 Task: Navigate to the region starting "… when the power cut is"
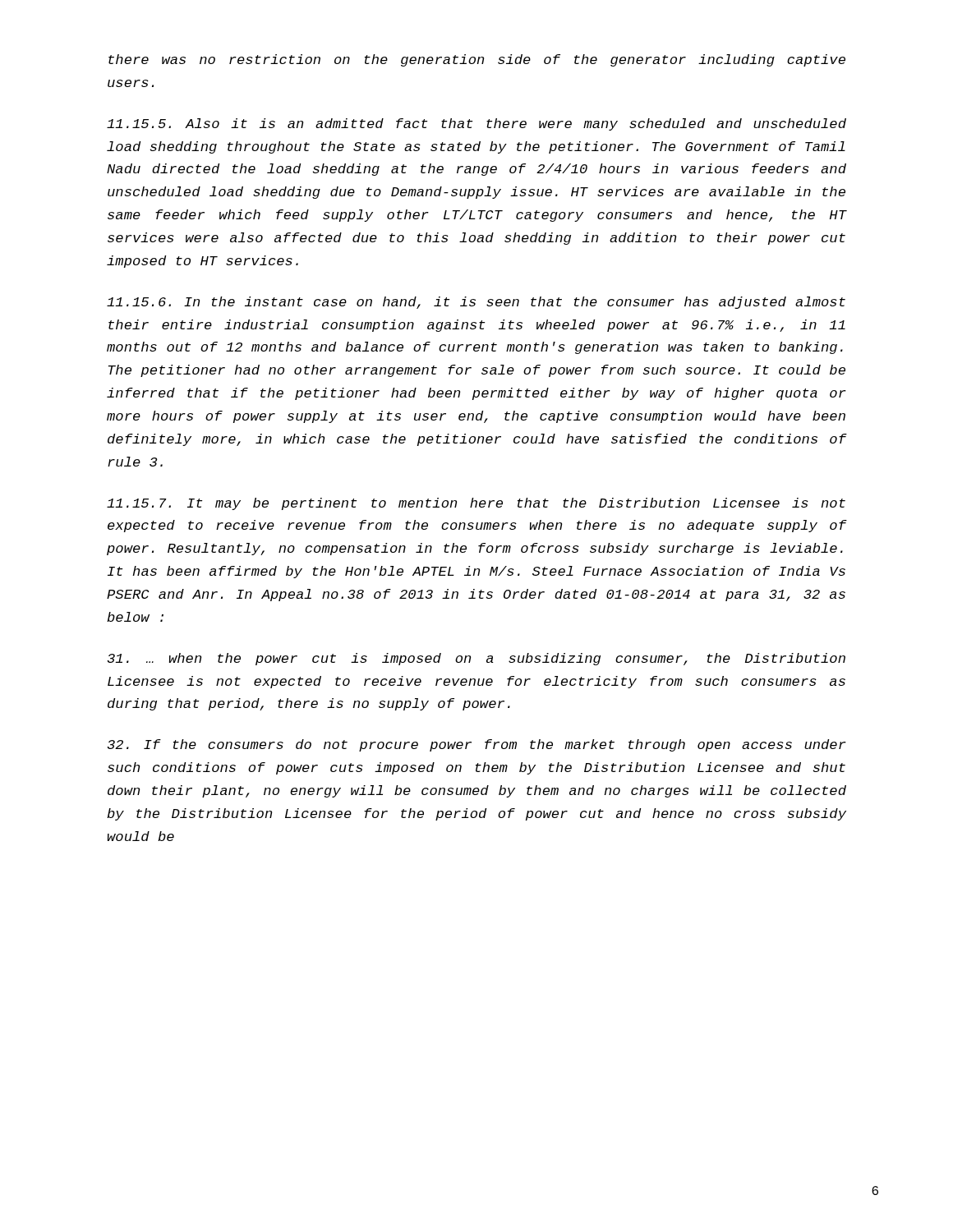(x=476, y=682)
